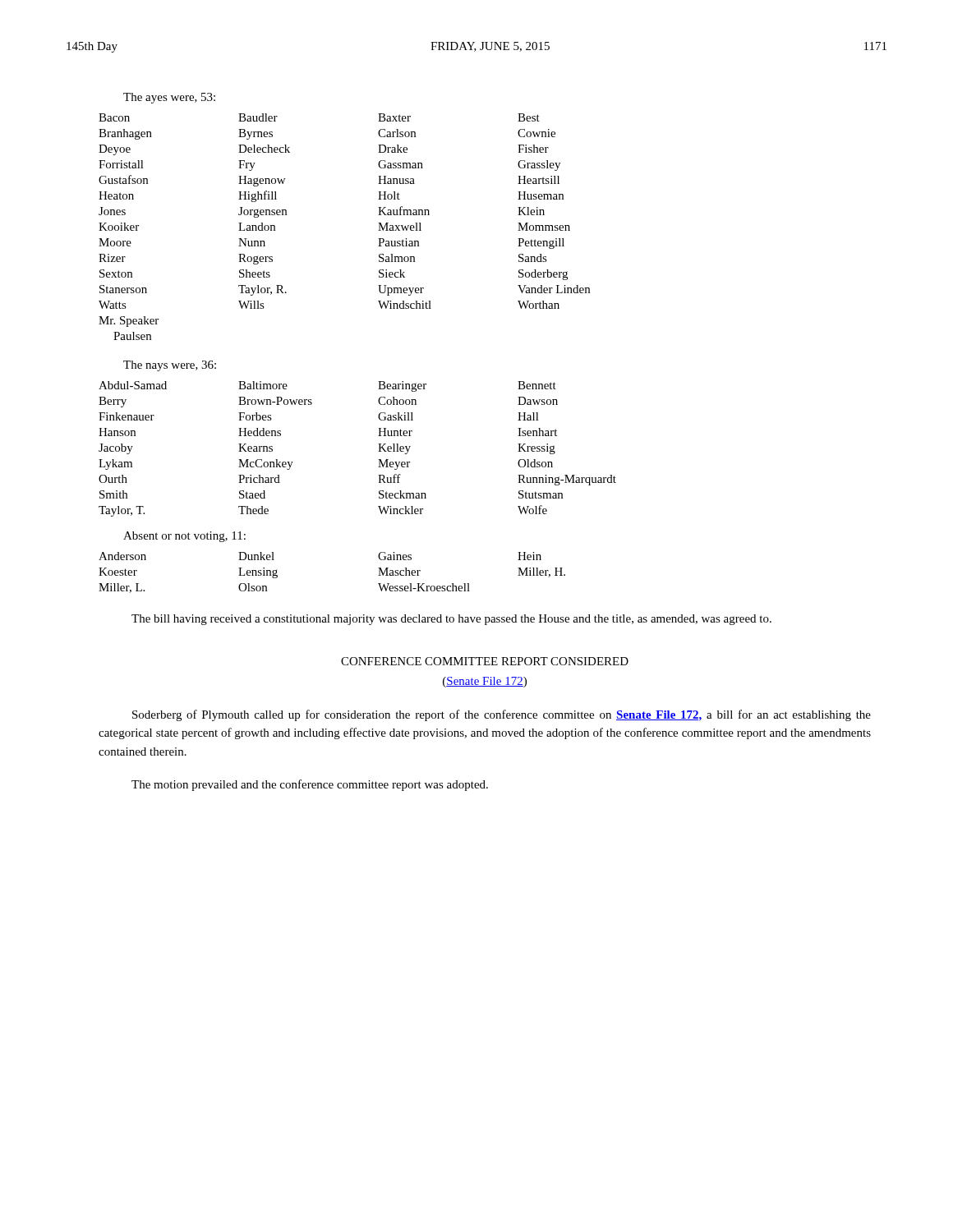Viewport: 953px width, 1232px height.
Task: Point to the block beginning "Abdul-SamadBaltimoreBearingerBennett BerryBrown-PowersCohoonDawson FinkenauerForbesGaskillHall HansonHeddensHunterIsenhart JacobyKearnsKelleyKressig LykamMcConkeyMeyerOldson"
Action: 378,448
